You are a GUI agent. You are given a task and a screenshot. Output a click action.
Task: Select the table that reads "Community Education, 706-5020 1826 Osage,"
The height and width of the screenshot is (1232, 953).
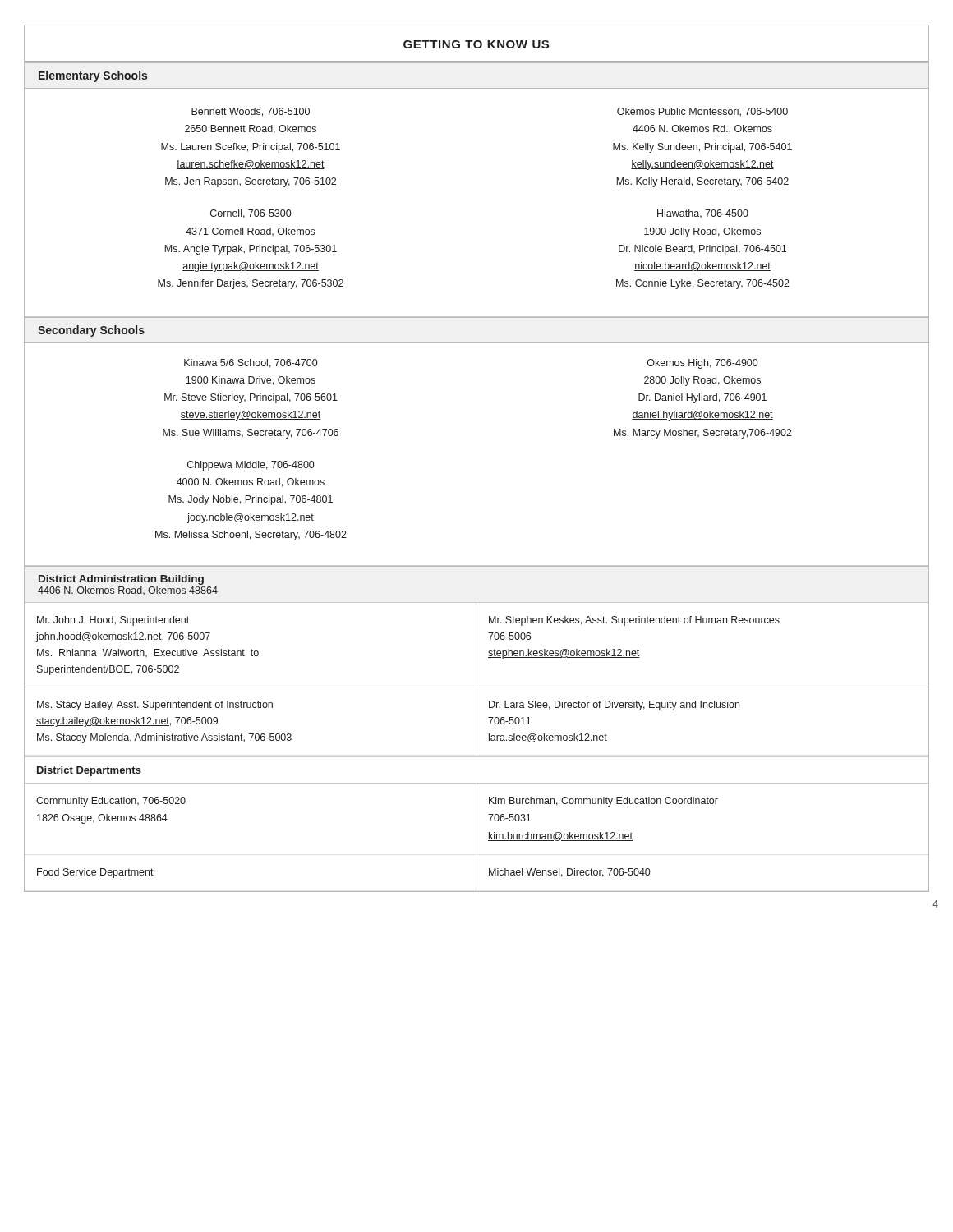(x=476, y=837)
